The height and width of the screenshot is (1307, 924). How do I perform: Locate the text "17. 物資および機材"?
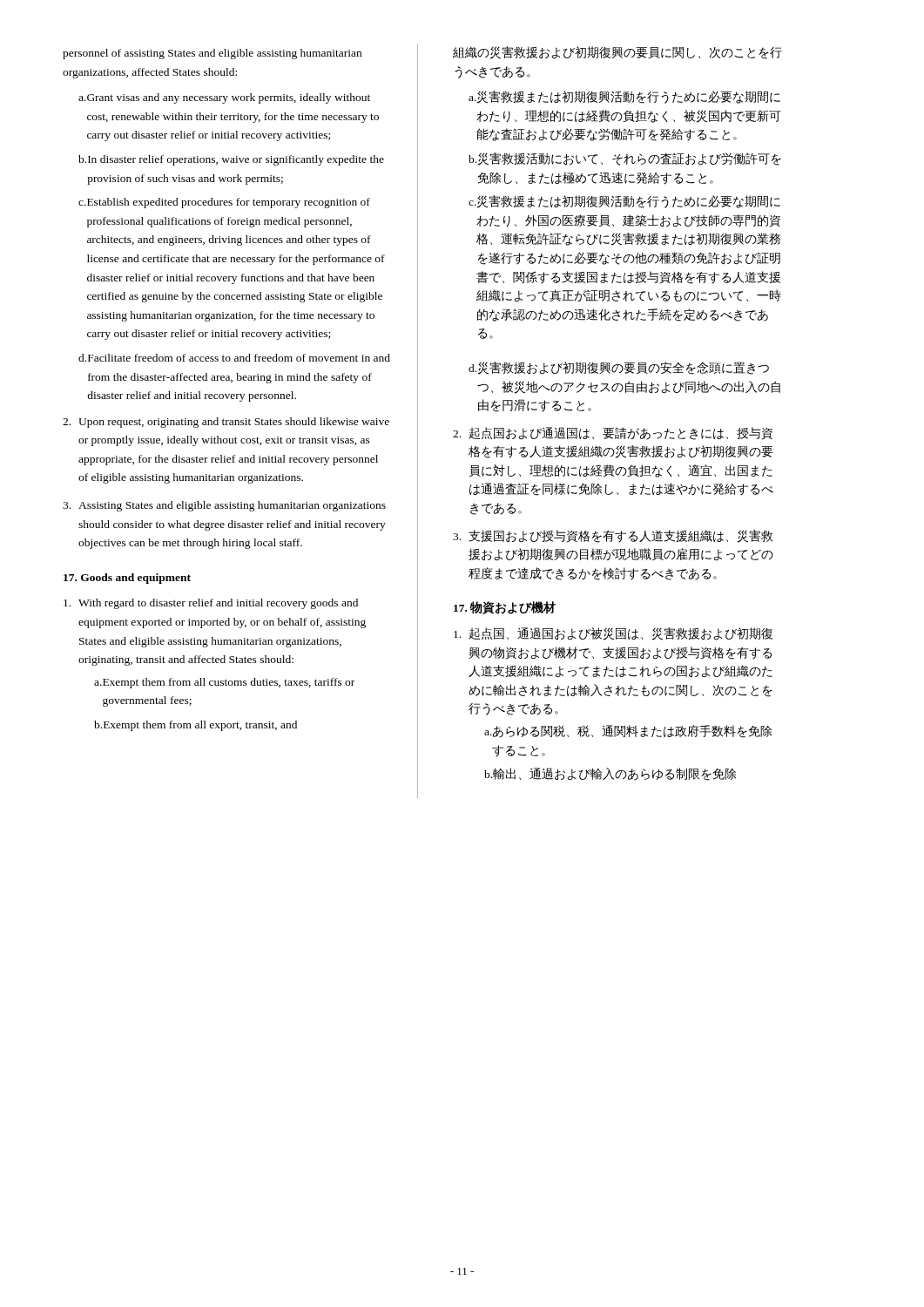(x=504, y=608)
